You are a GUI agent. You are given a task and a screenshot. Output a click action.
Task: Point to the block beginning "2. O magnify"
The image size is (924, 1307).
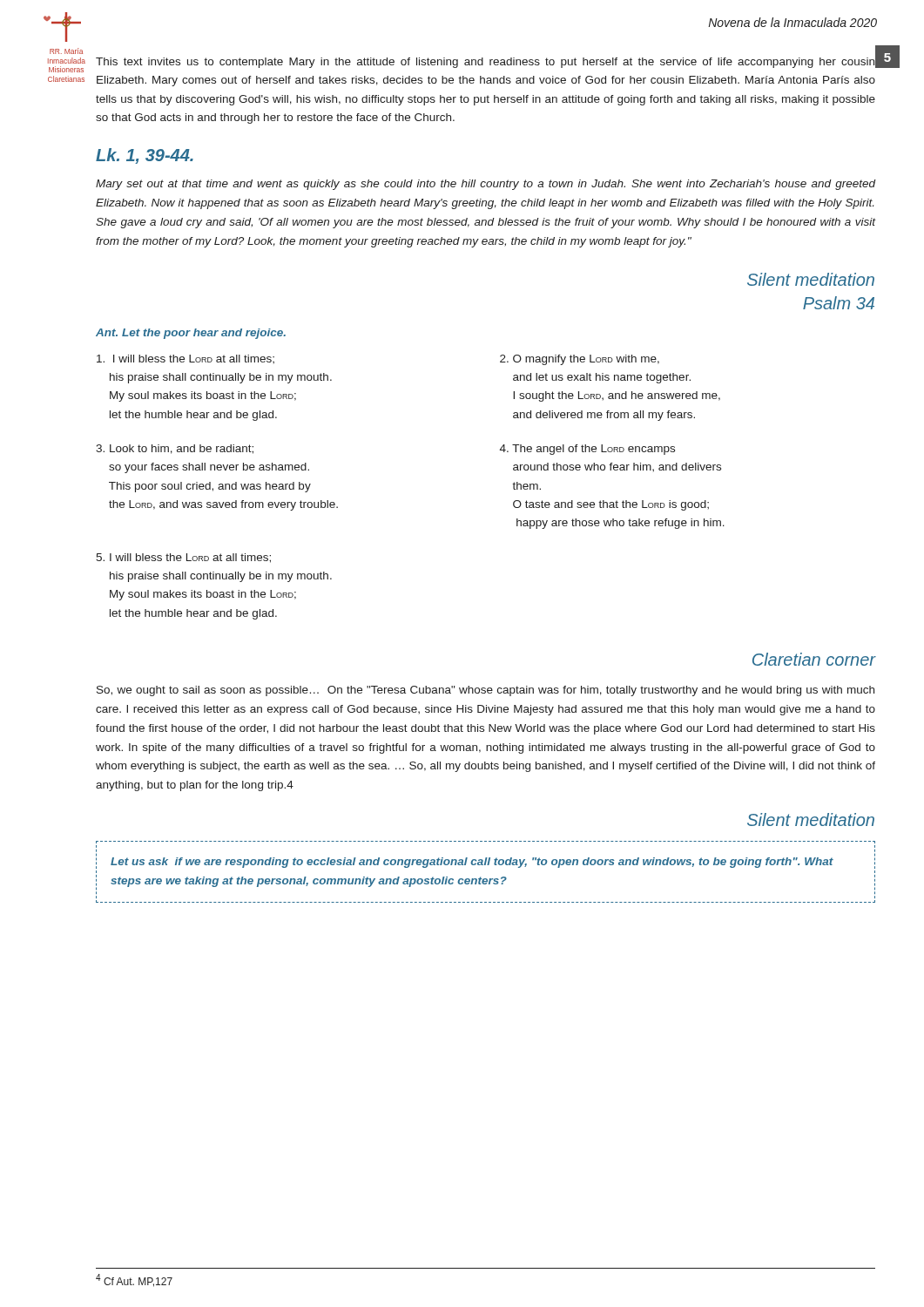[610, 386]
